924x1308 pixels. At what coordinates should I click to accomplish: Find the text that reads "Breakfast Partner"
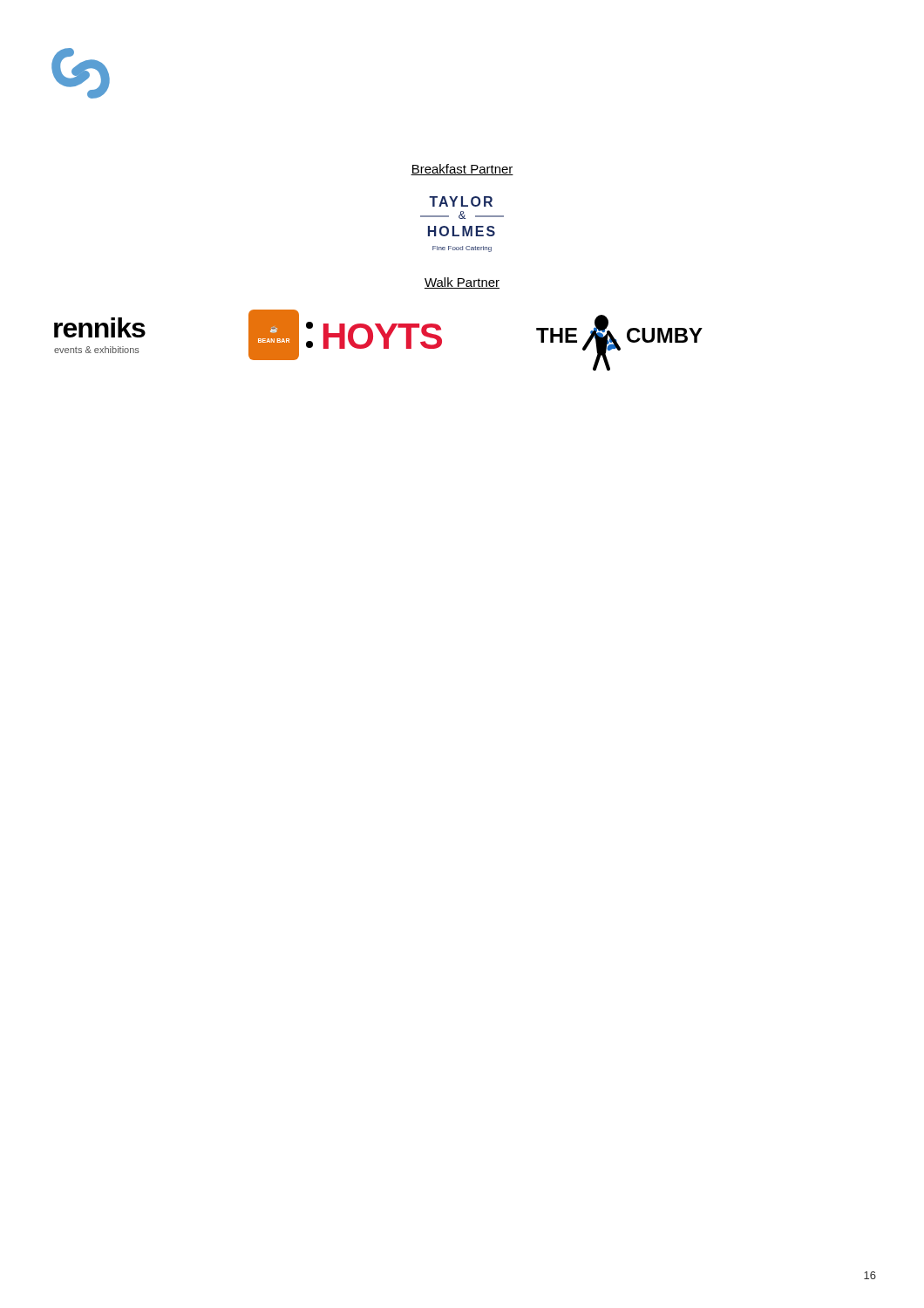(462, 169)
